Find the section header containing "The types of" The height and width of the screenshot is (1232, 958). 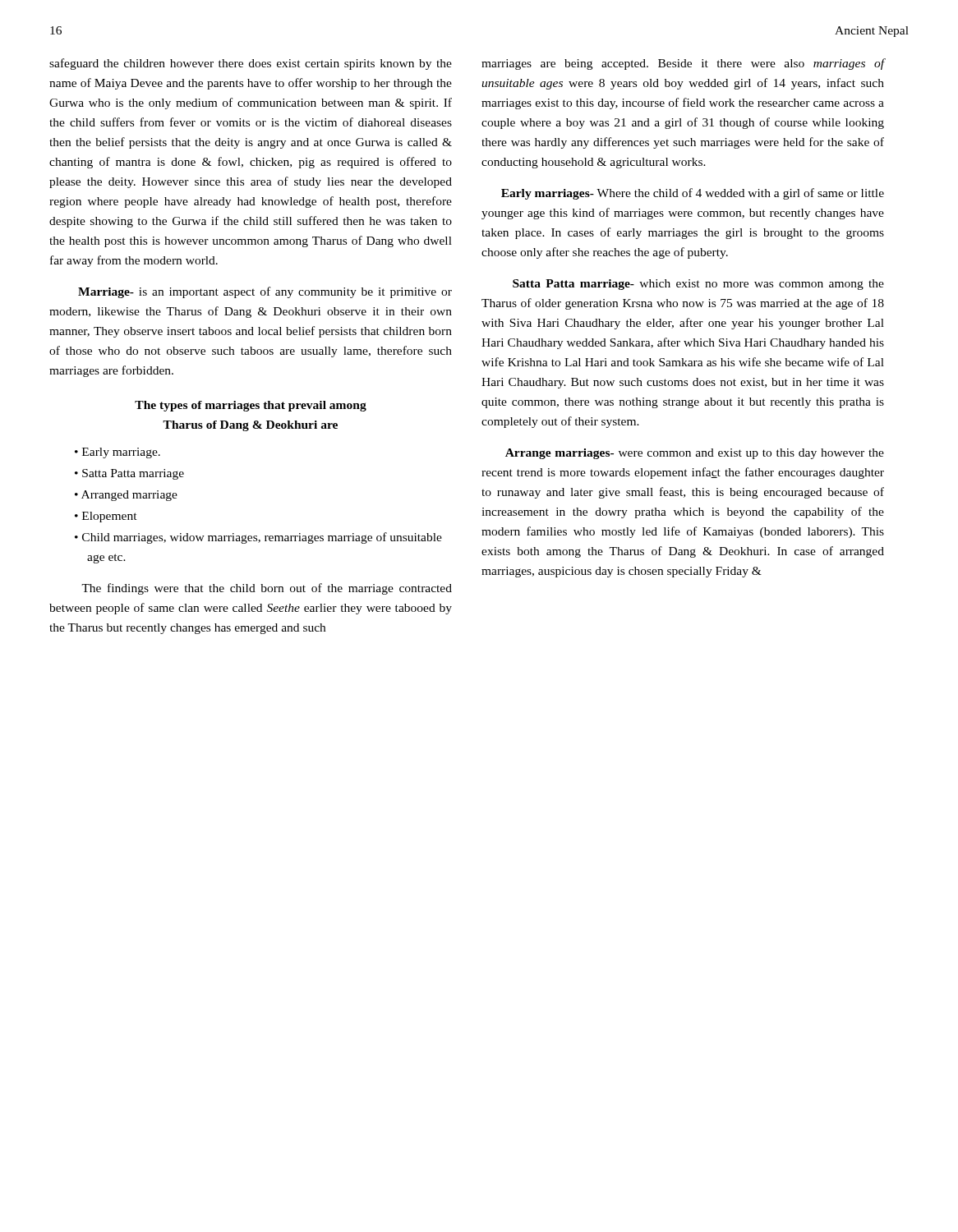tap(251, 414)
